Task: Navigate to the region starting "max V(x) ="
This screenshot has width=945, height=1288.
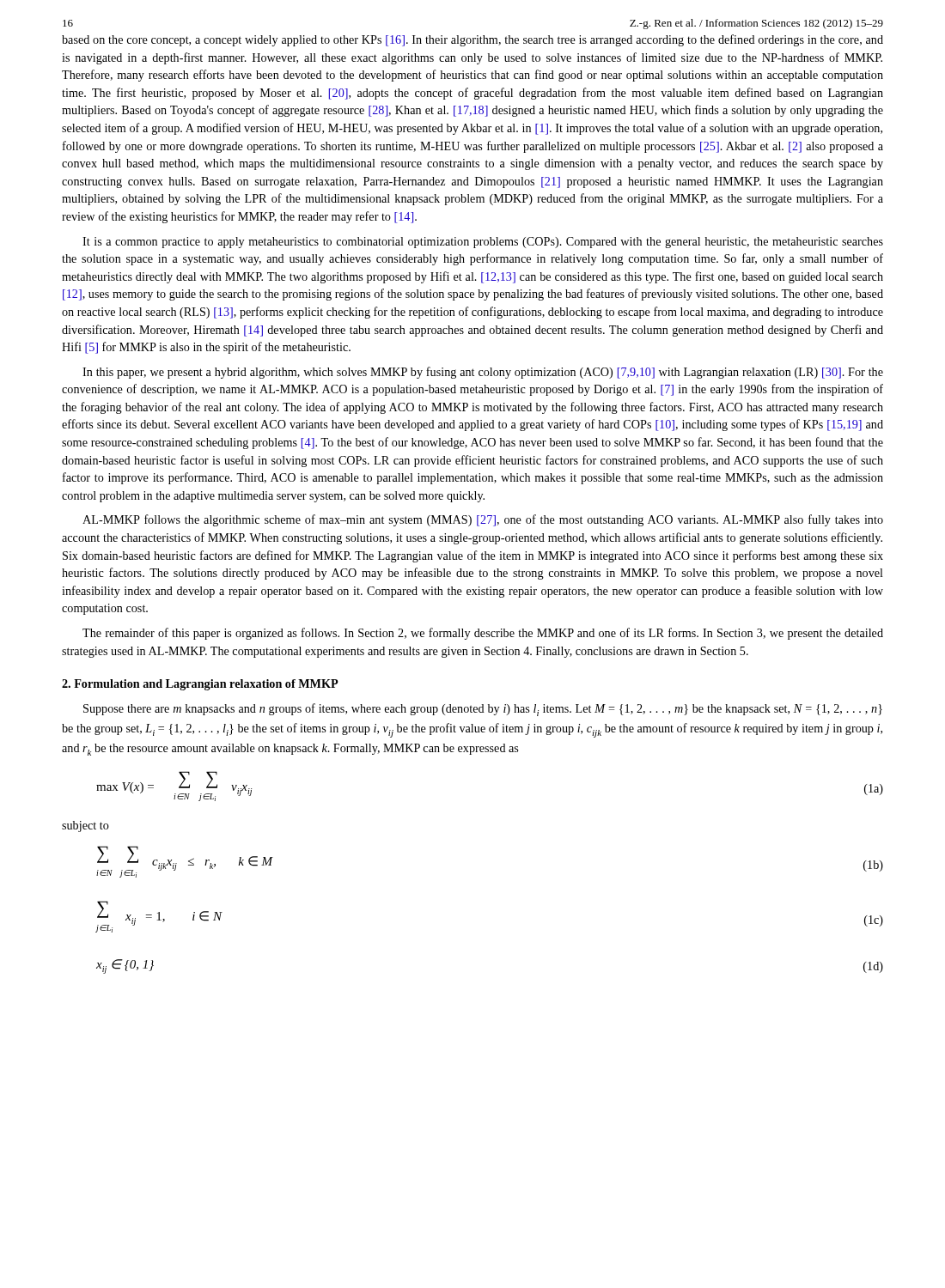Action: (x=183, y=787)
